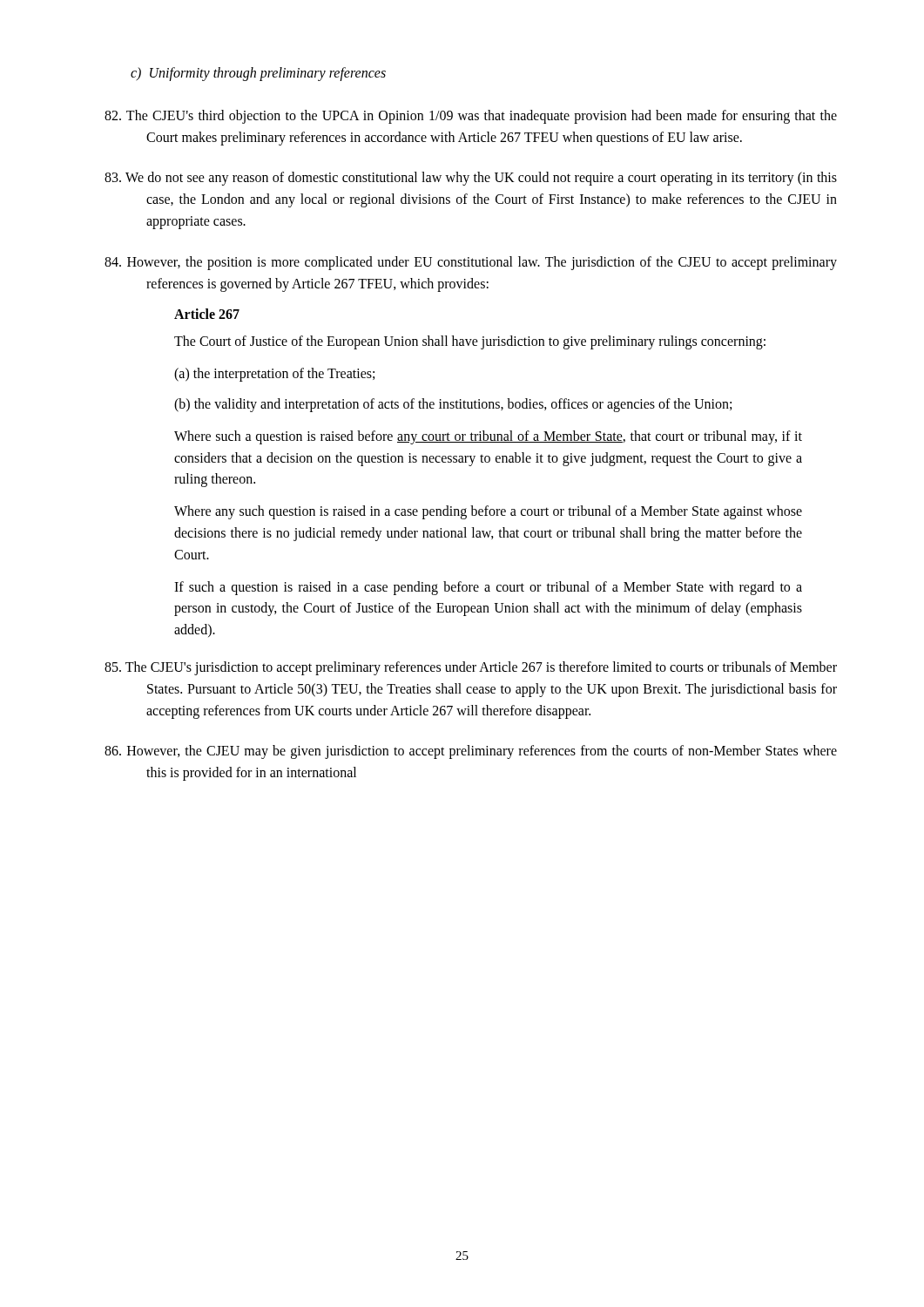Select the element starting "The CJEU's jurisdiction to accept"
The image size is (924, 1307).
pos(471,689)
